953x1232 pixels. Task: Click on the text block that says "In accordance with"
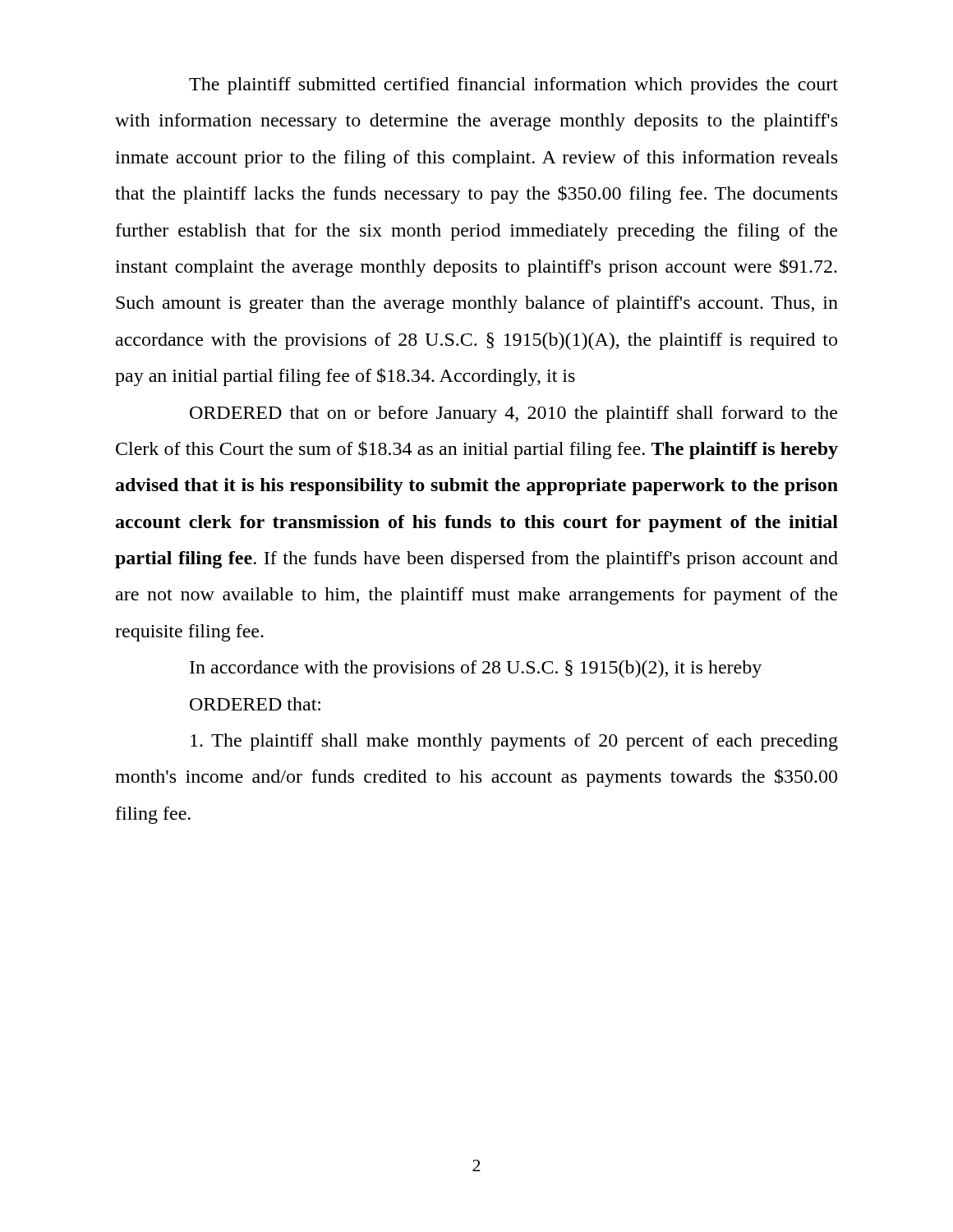coord(476,667)
